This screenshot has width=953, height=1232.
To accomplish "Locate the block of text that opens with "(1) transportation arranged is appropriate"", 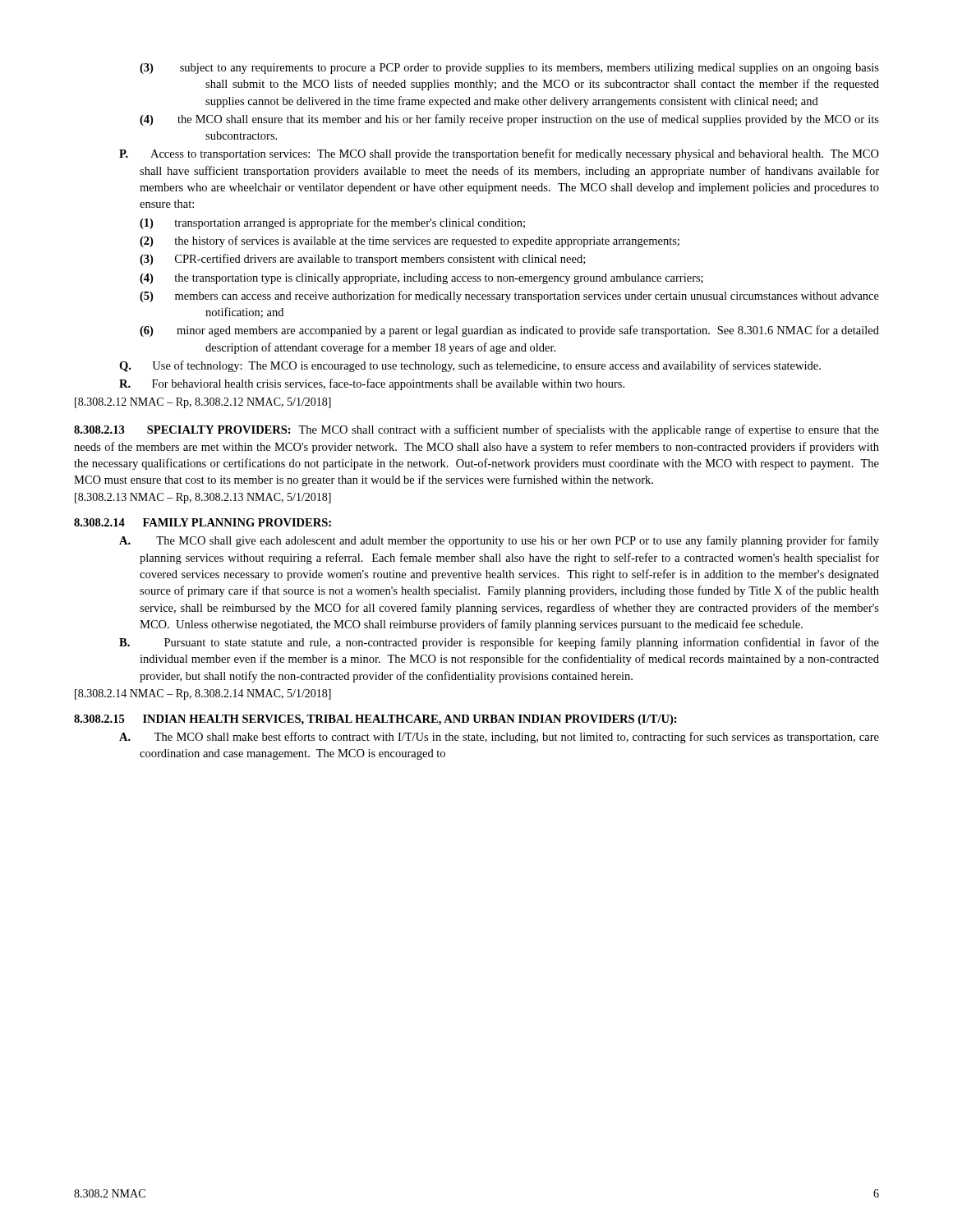I will tap(333, 222).
